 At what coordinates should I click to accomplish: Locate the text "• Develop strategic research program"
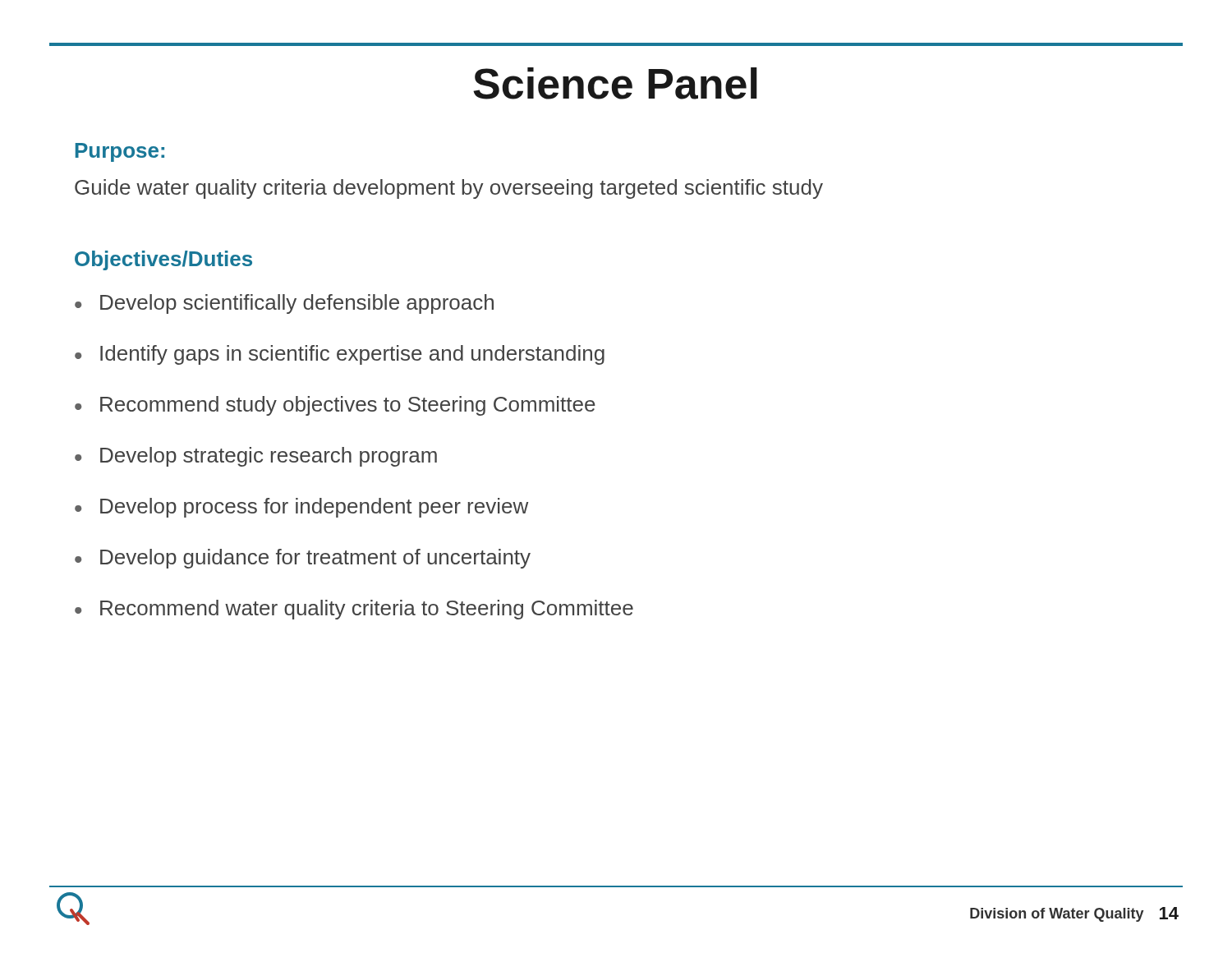(x=256, y=457)
